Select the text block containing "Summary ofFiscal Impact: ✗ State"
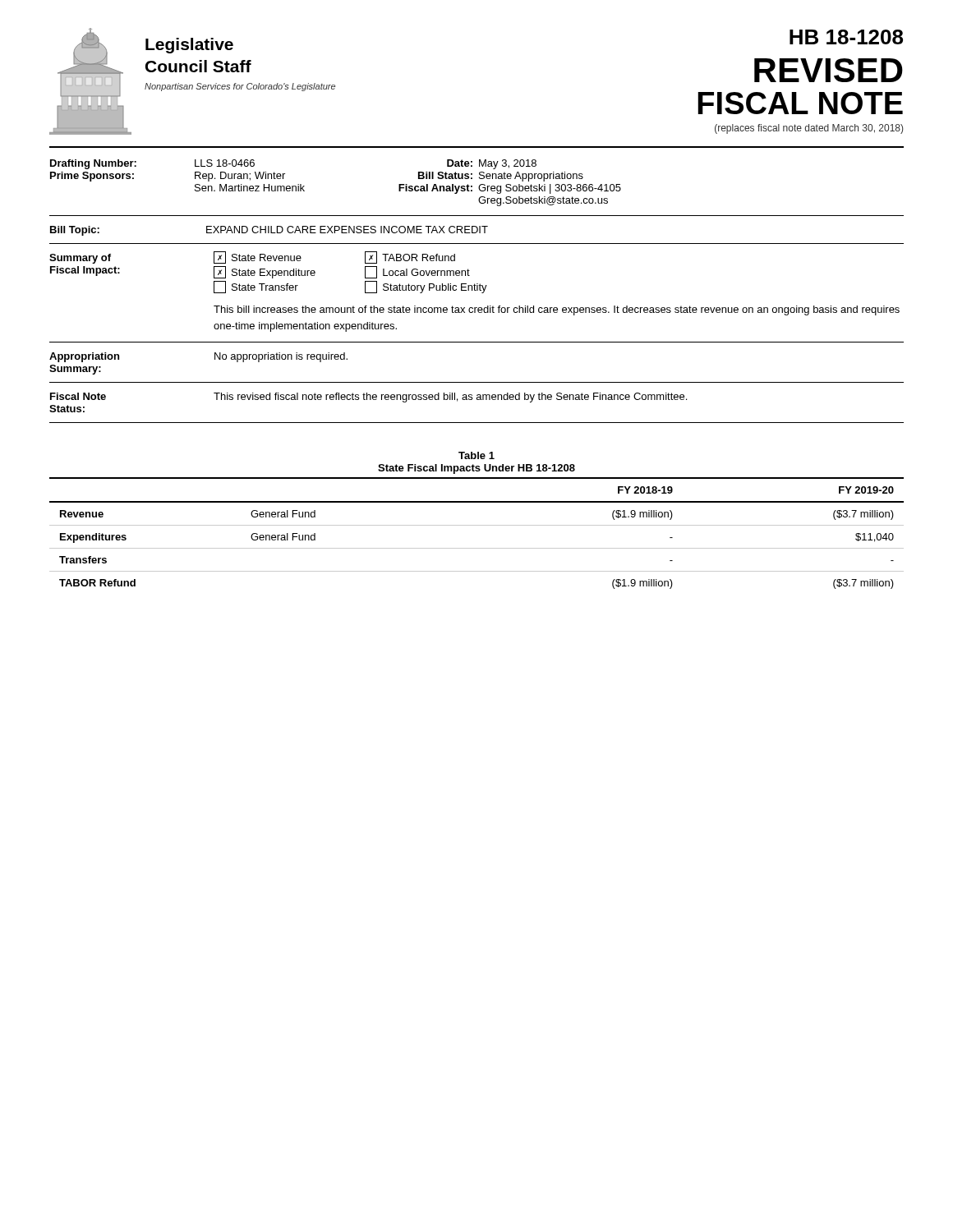Image resolution: width=953 pixels, height=1232 pixels. pos(476,293)
